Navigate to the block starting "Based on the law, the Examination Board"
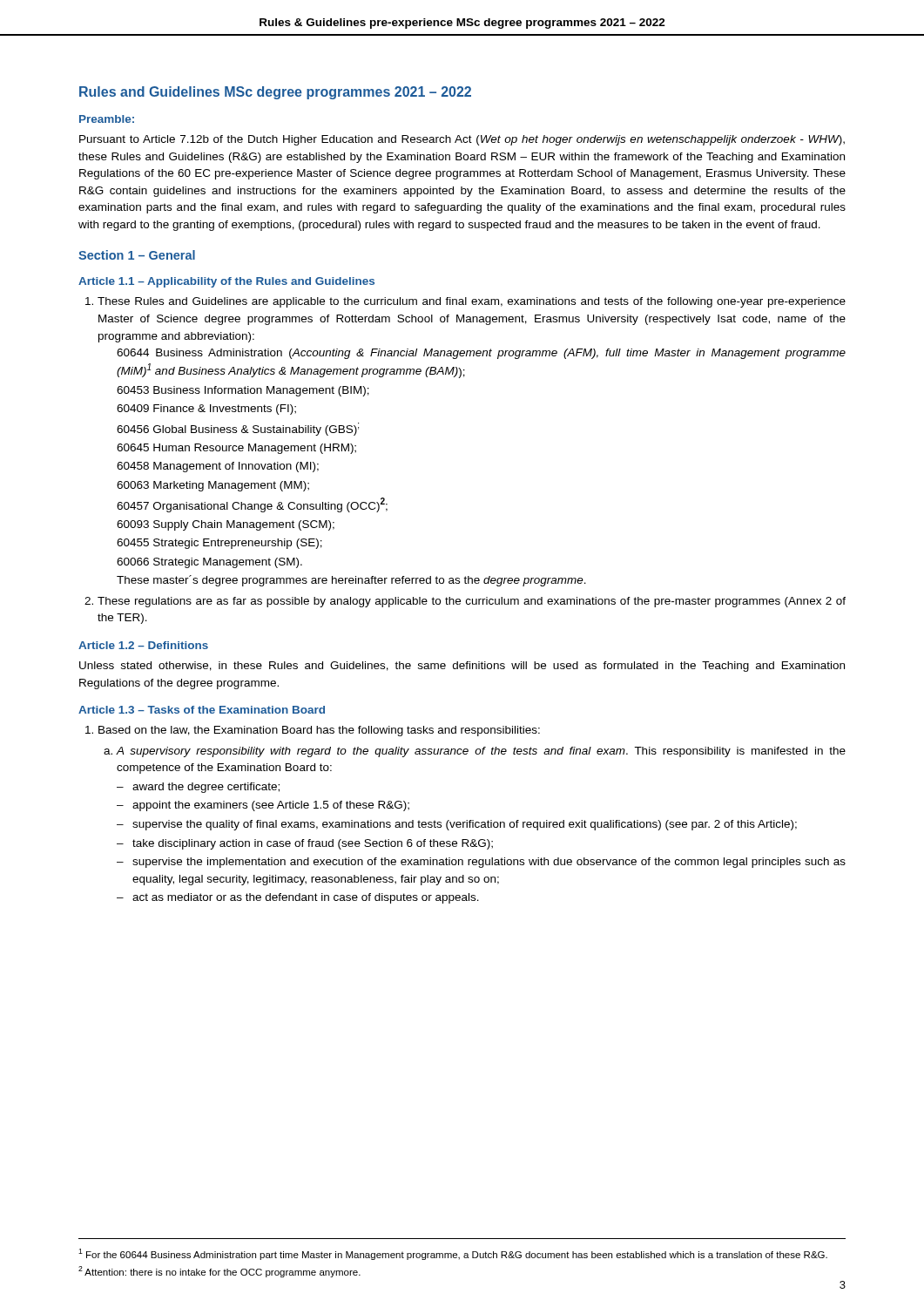This screenshot has height=1307, width=924. pyautogui.click(x=472, y=815)
